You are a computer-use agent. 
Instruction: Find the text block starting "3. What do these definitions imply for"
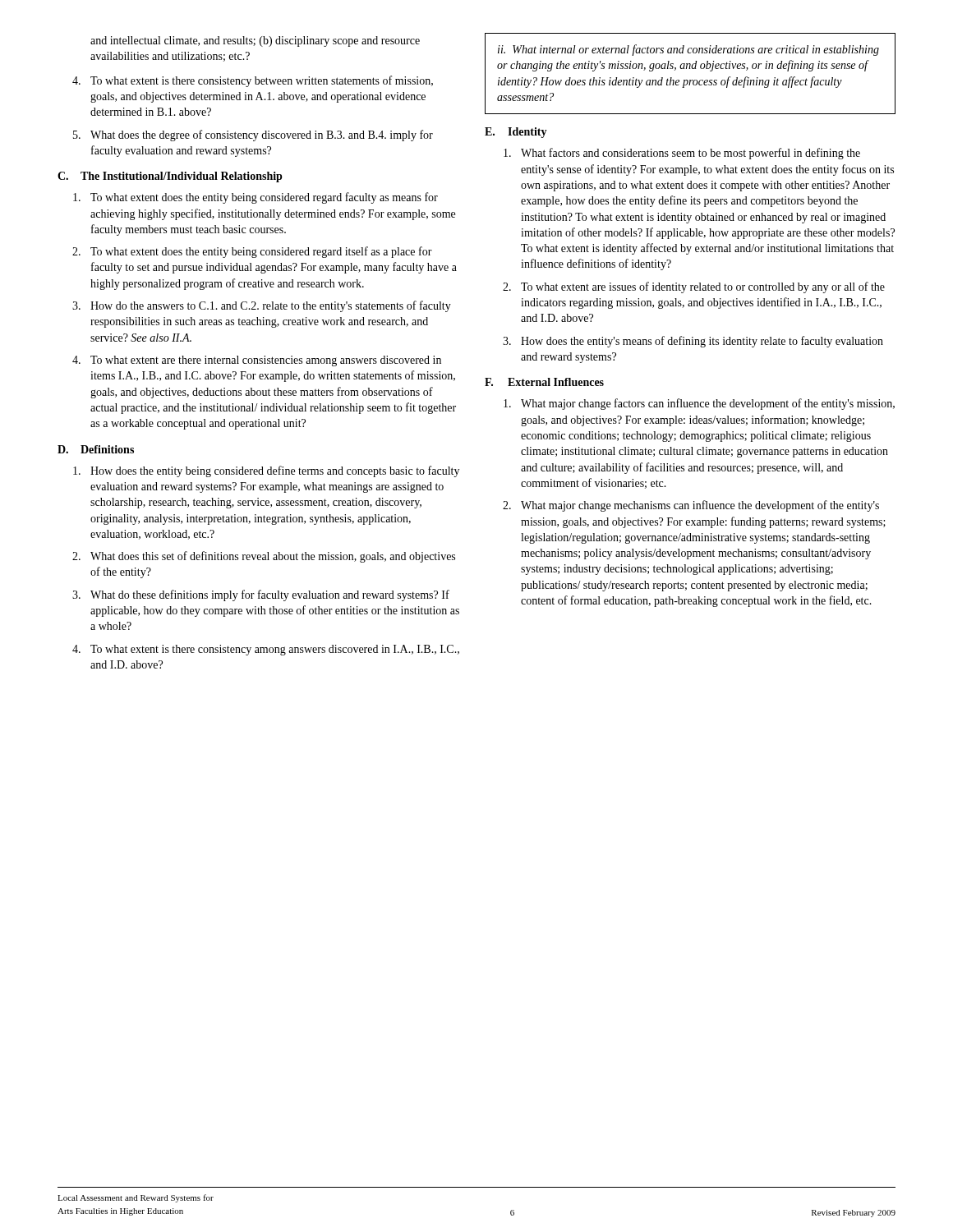pyautogui.click(x=266, y=611)
